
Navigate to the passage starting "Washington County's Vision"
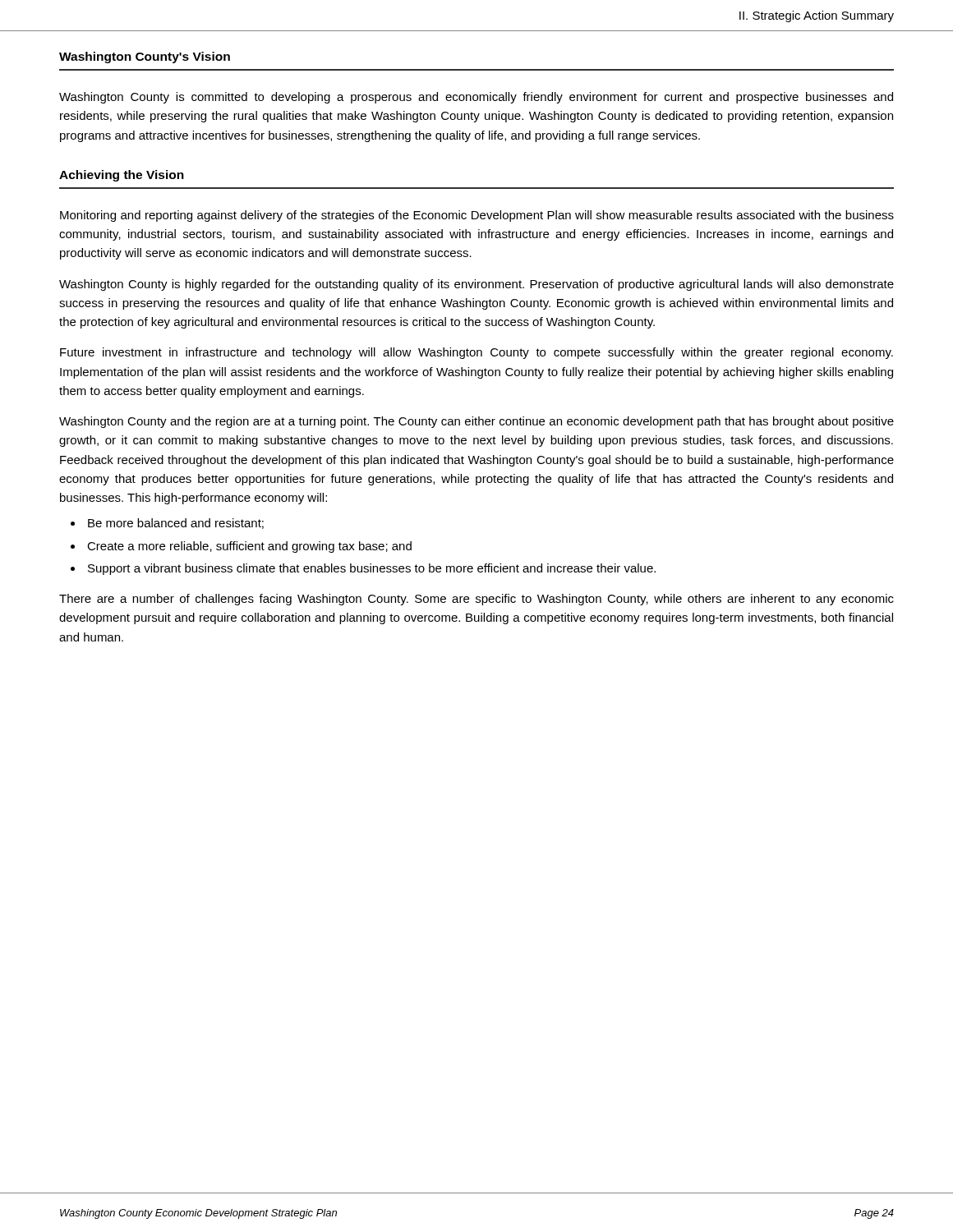476,60
